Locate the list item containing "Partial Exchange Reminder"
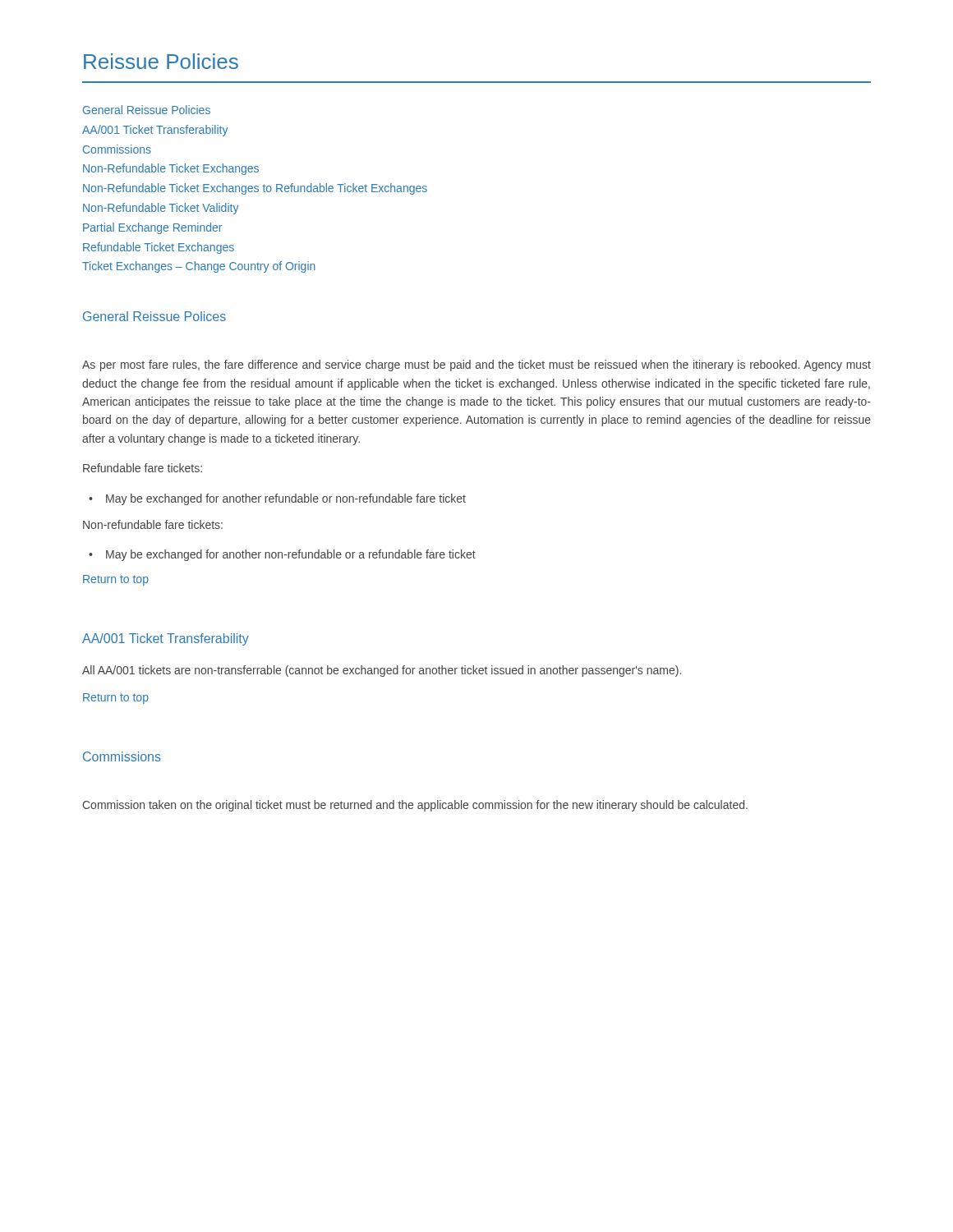The image size is (953, 1232). [152, 228]
